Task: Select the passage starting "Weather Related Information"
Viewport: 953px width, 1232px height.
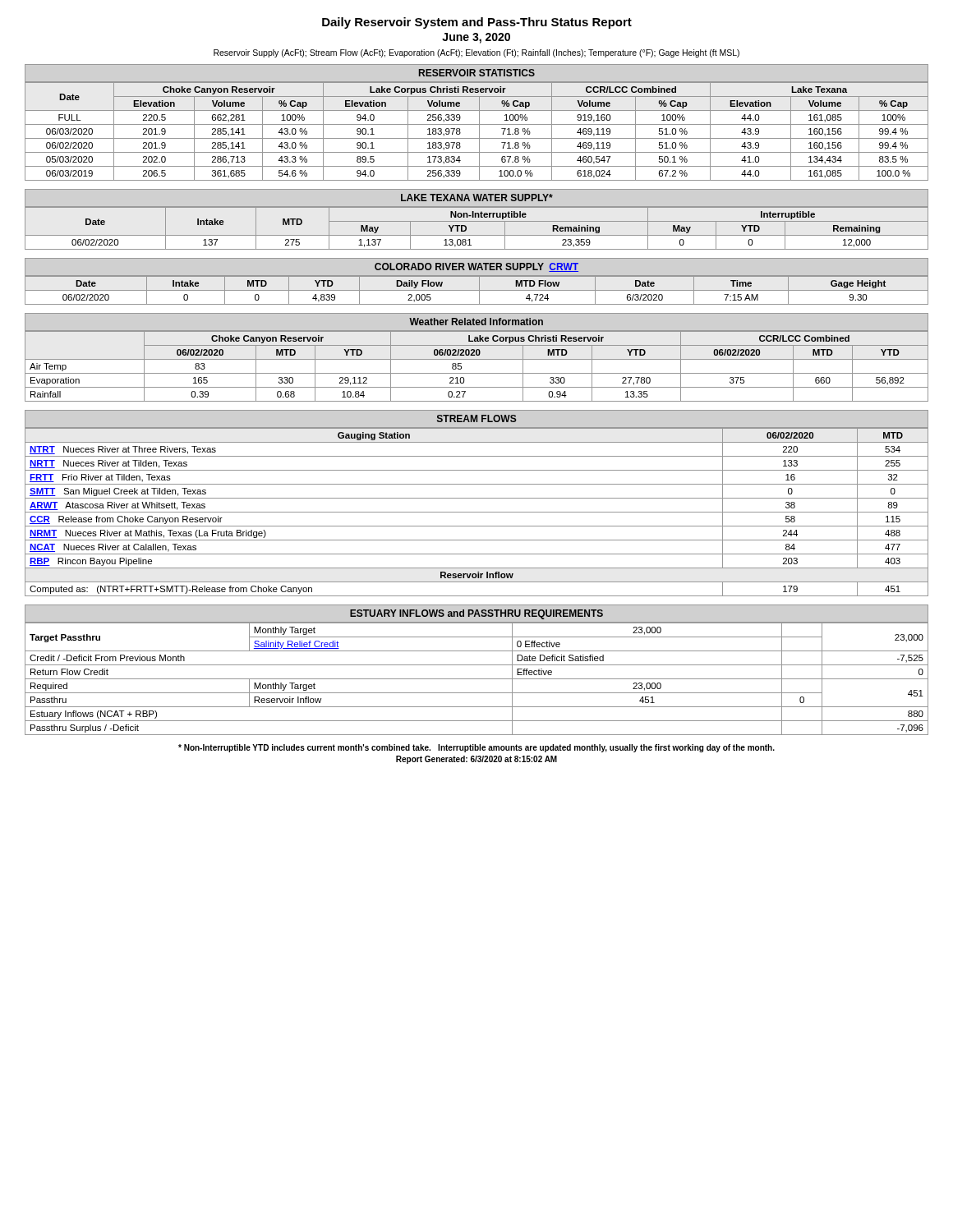Action: click(476, 322)
